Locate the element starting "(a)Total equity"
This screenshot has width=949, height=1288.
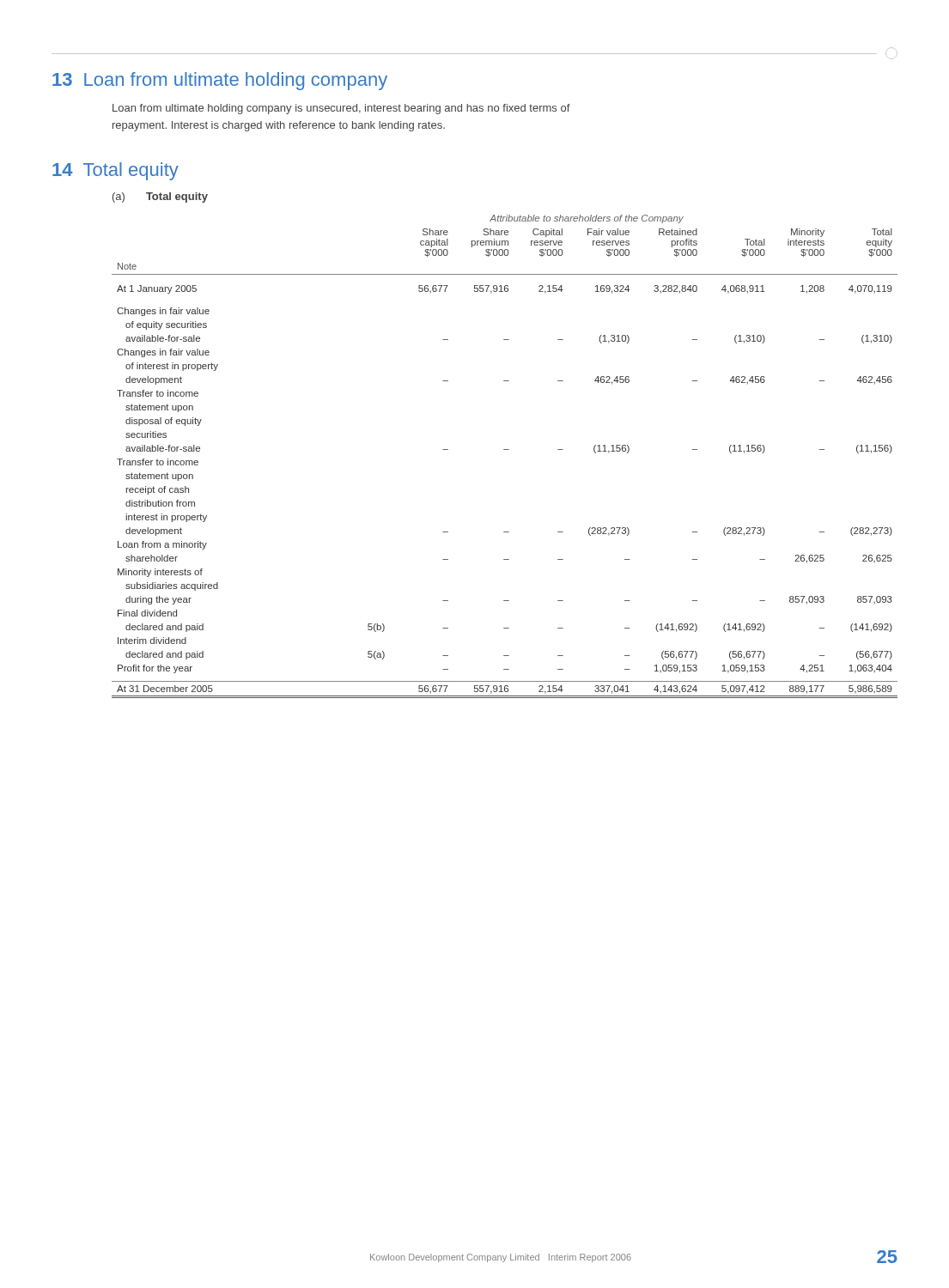pos(160,196)
